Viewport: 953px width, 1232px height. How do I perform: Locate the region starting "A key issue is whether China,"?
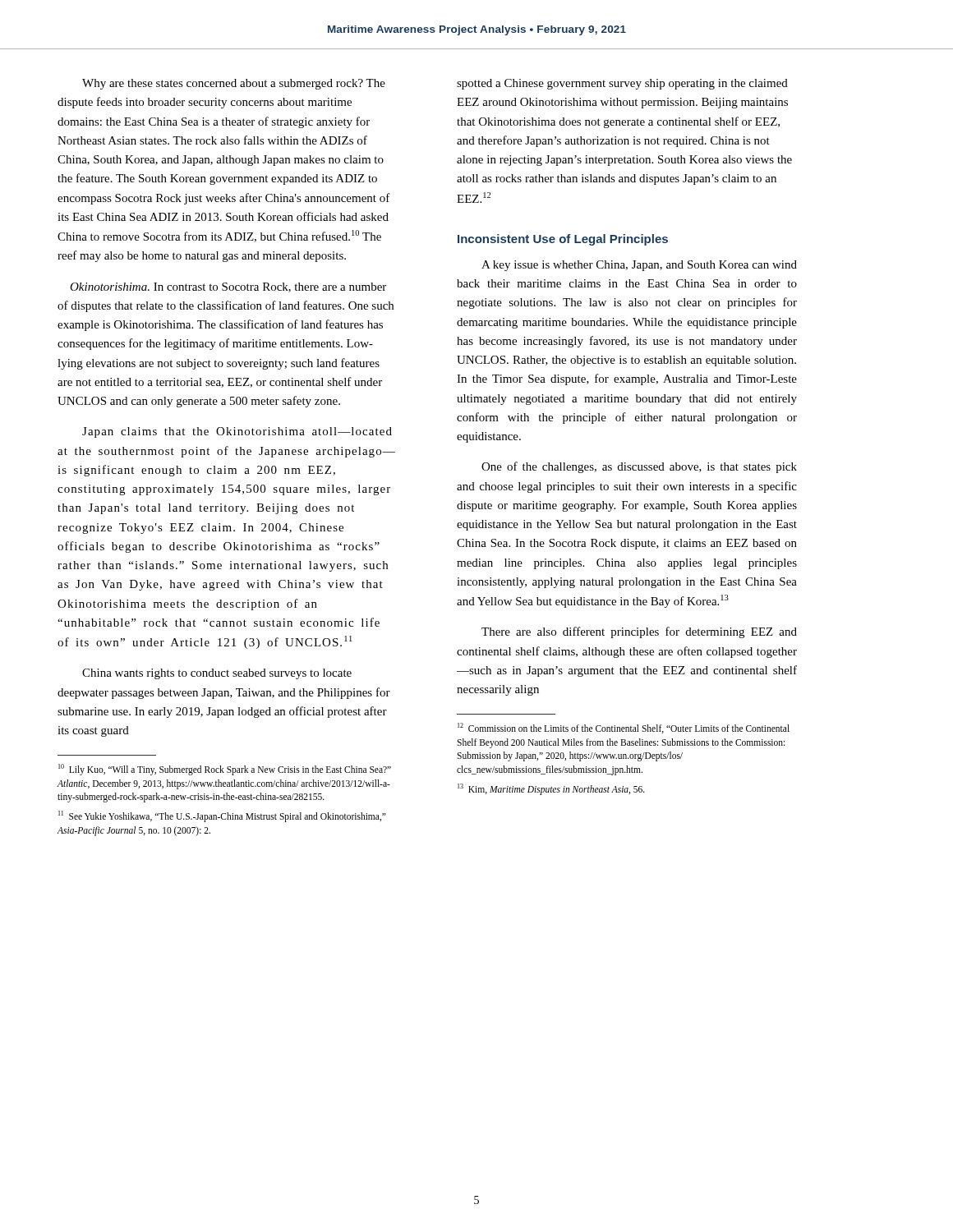[x=627, y=350]
